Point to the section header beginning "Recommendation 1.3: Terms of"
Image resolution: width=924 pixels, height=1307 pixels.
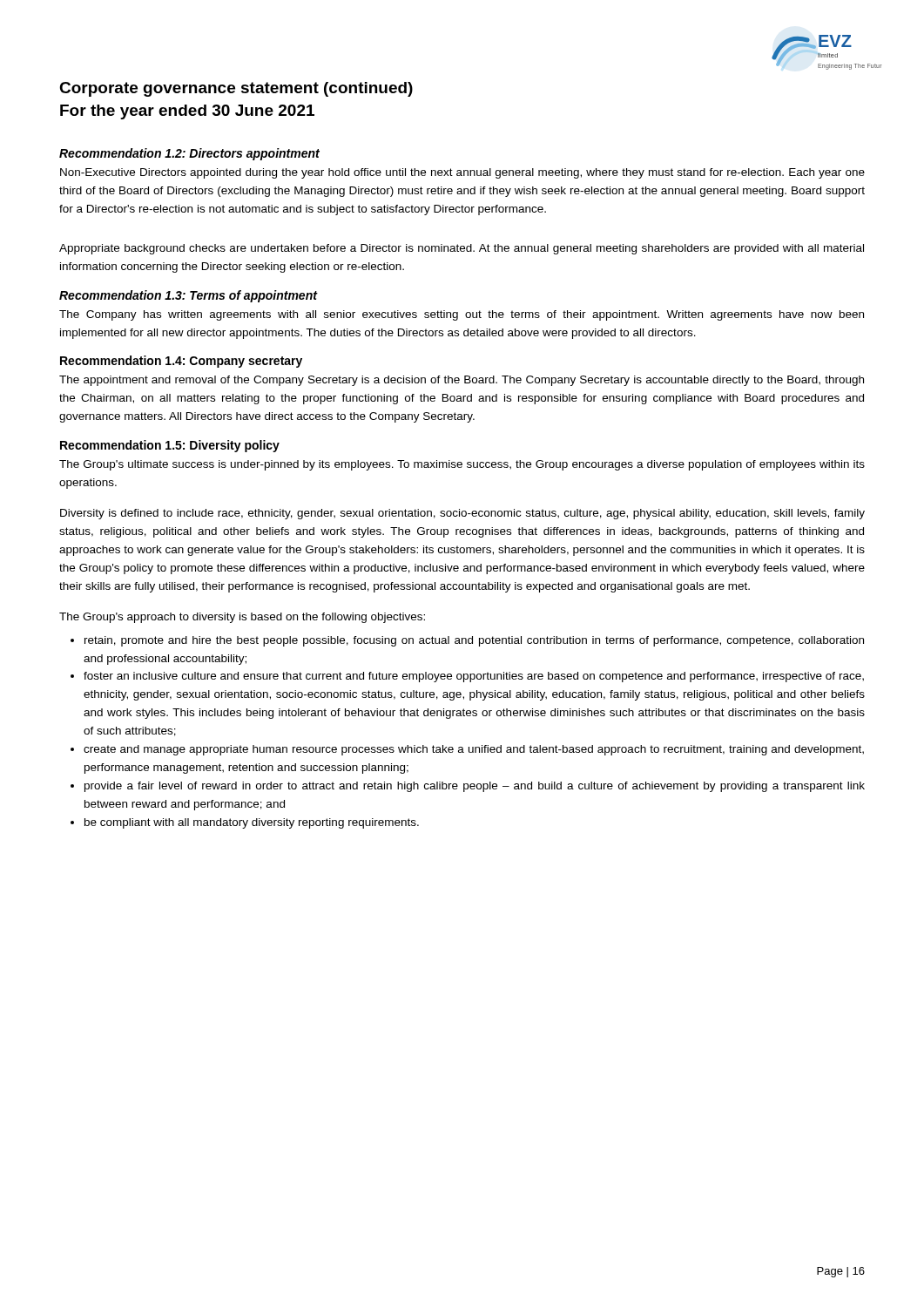(x=189, y=296)
